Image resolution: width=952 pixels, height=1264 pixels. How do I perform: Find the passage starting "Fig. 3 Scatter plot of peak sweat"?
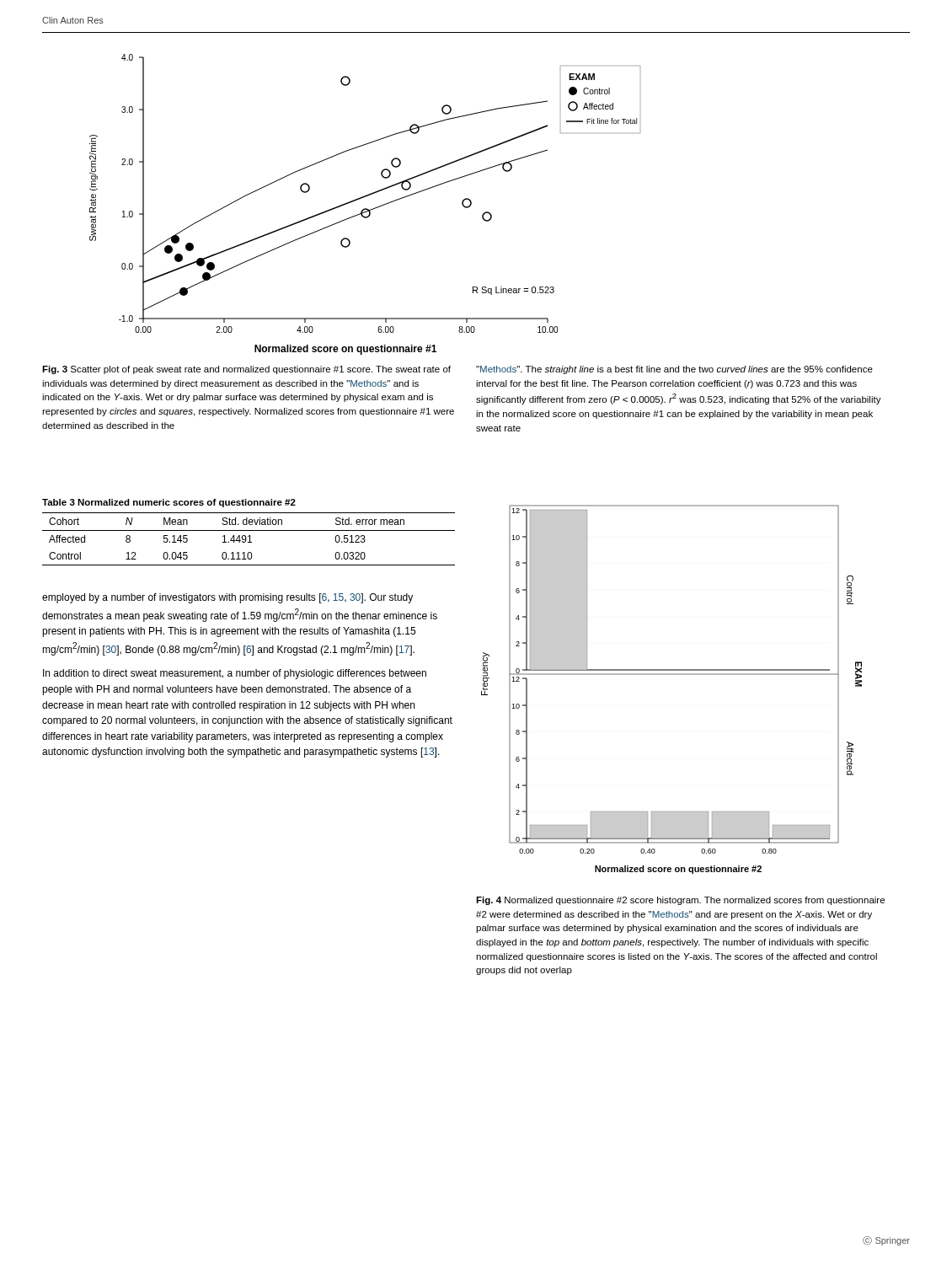(x=248, y=397)
